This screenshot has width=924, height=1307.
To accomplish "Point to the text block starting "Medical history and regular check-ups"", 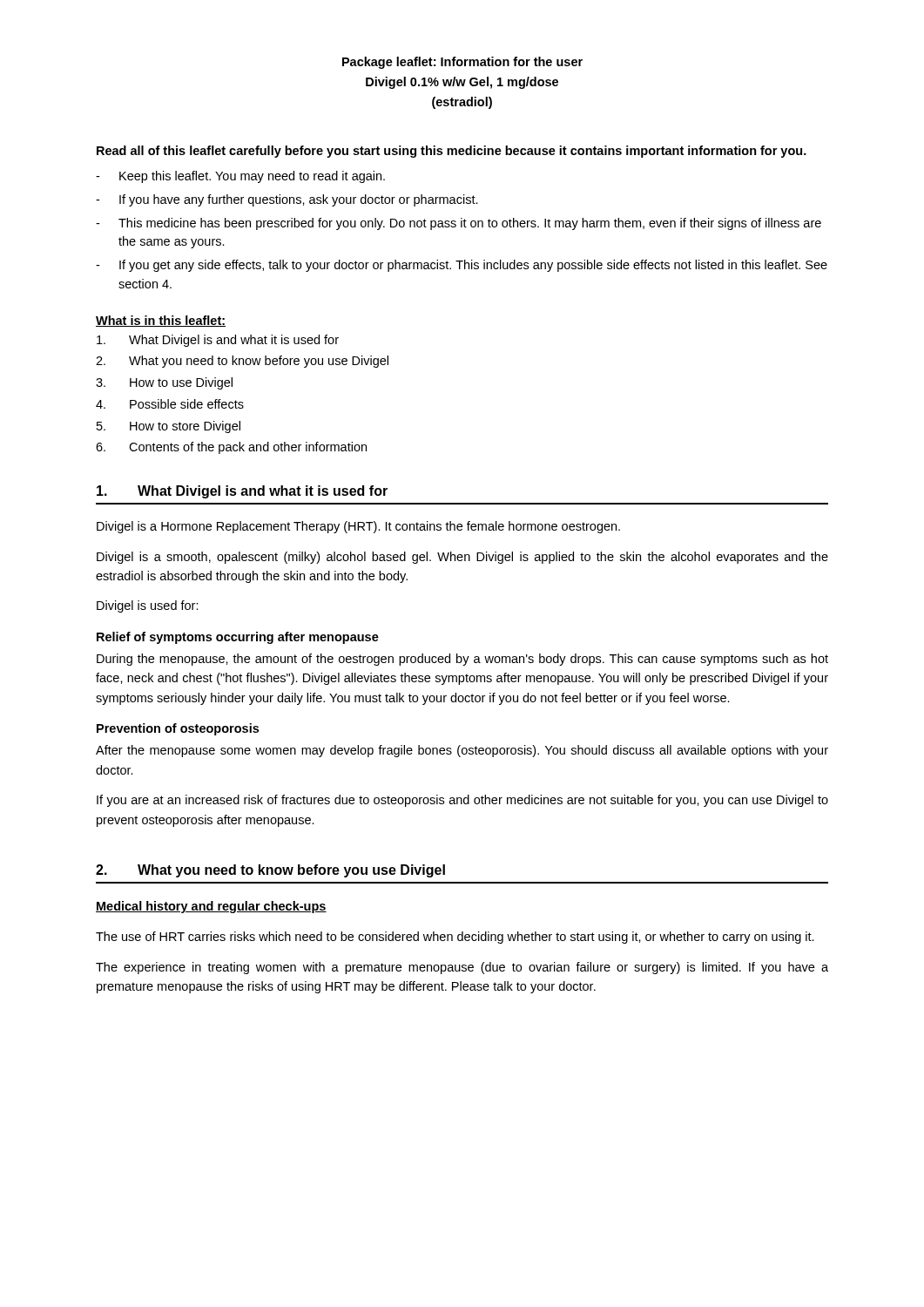I will click(x=211, y=906).
